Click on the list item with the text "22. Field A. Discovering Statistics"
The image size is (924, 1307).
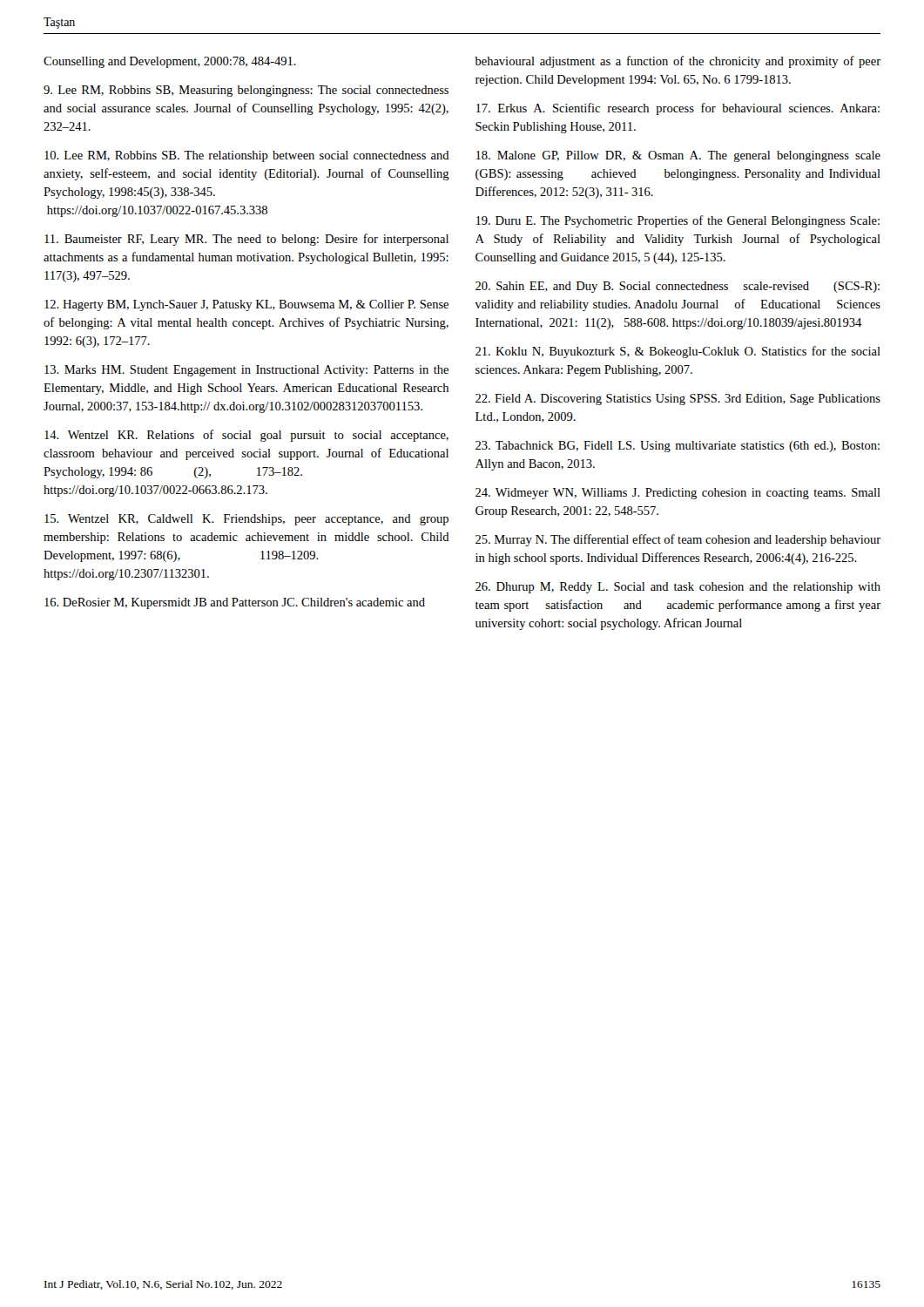click(x=678, y=408)
